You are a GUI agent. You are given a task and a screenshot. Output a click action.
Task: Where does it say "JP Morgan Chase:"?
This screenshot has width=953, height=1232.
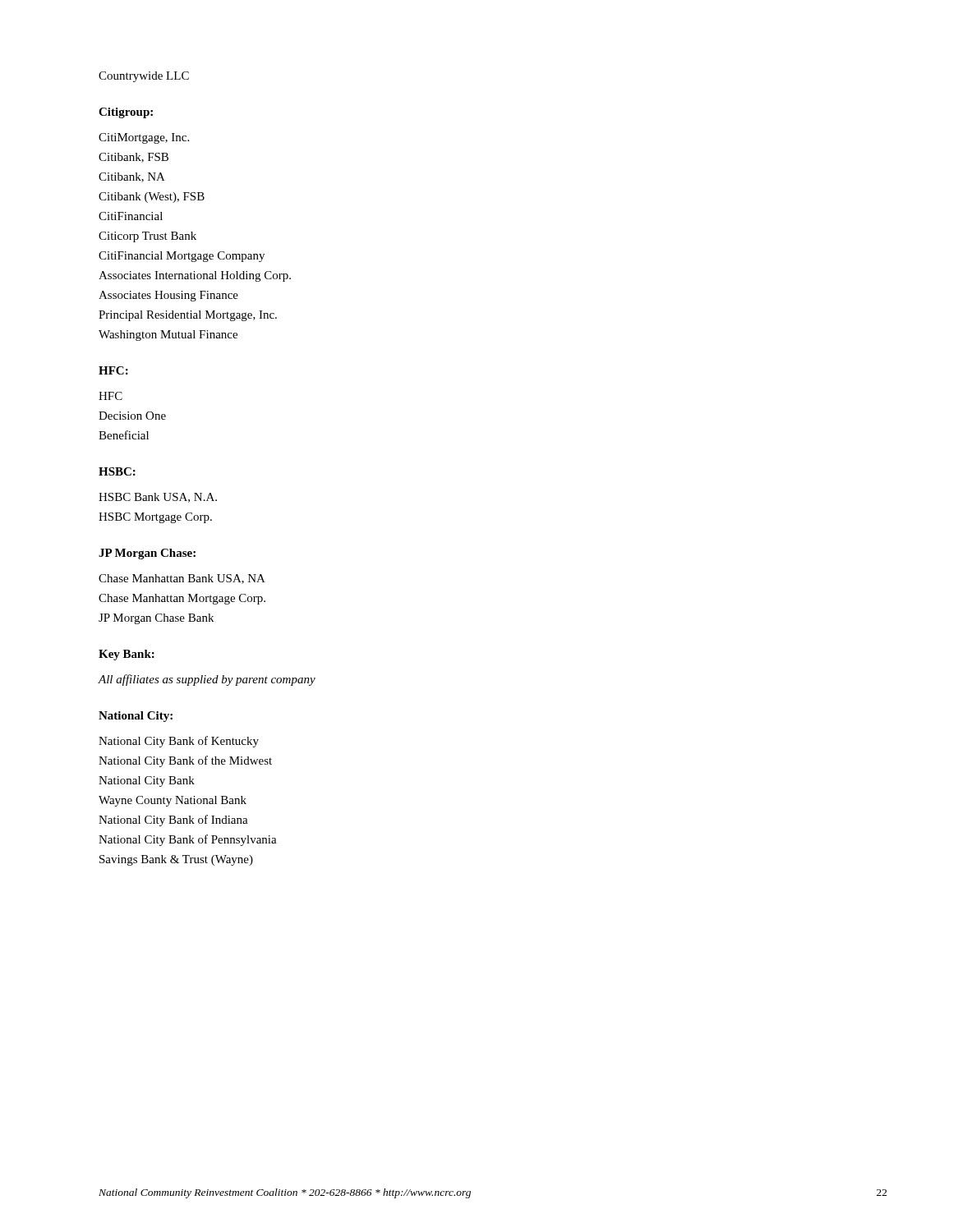pos(148,553)
